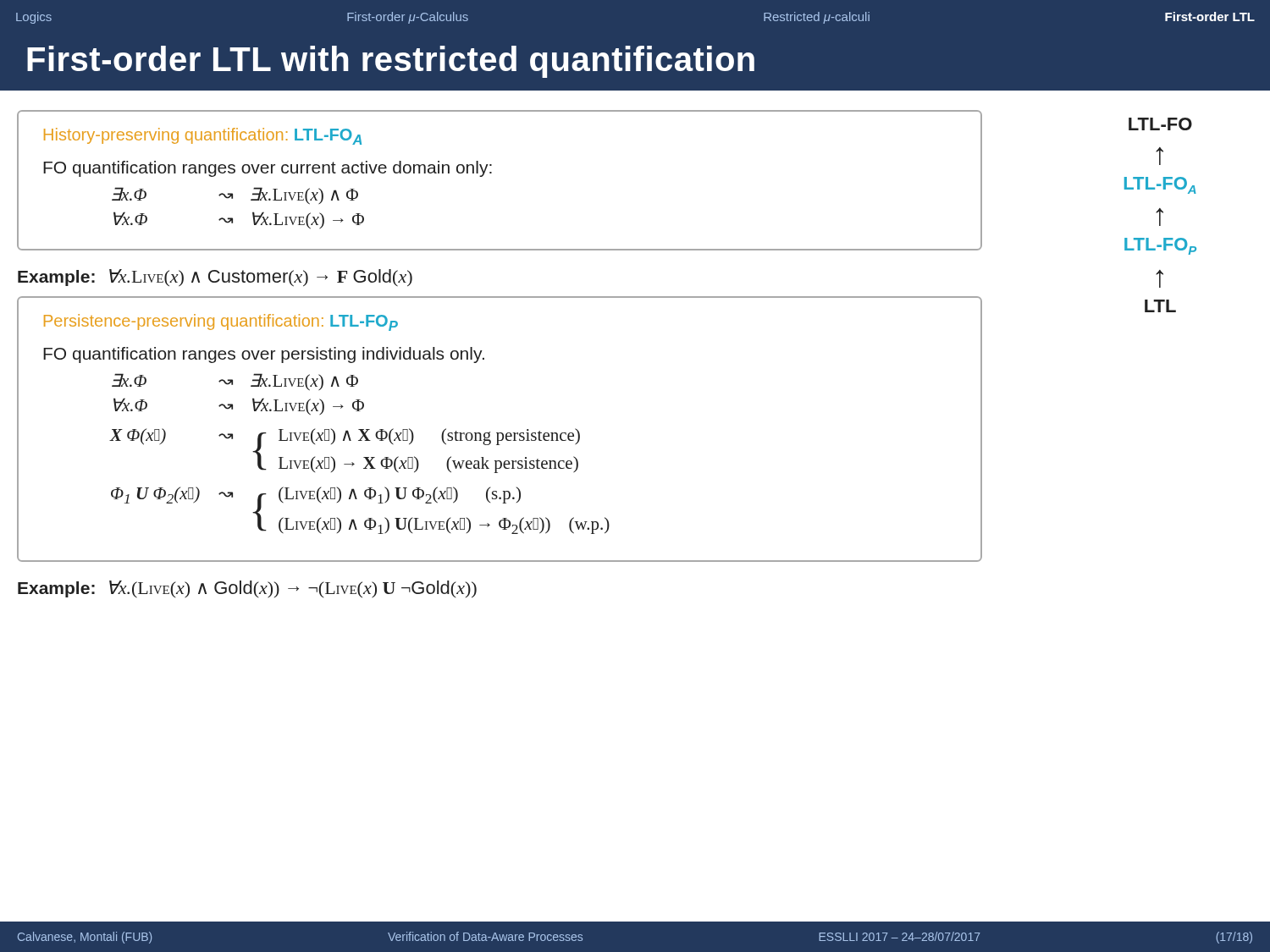Find the section header on this page that starts "Persistence-preserving quantification: LTL-FOP FO quantification"

(499, 426)
